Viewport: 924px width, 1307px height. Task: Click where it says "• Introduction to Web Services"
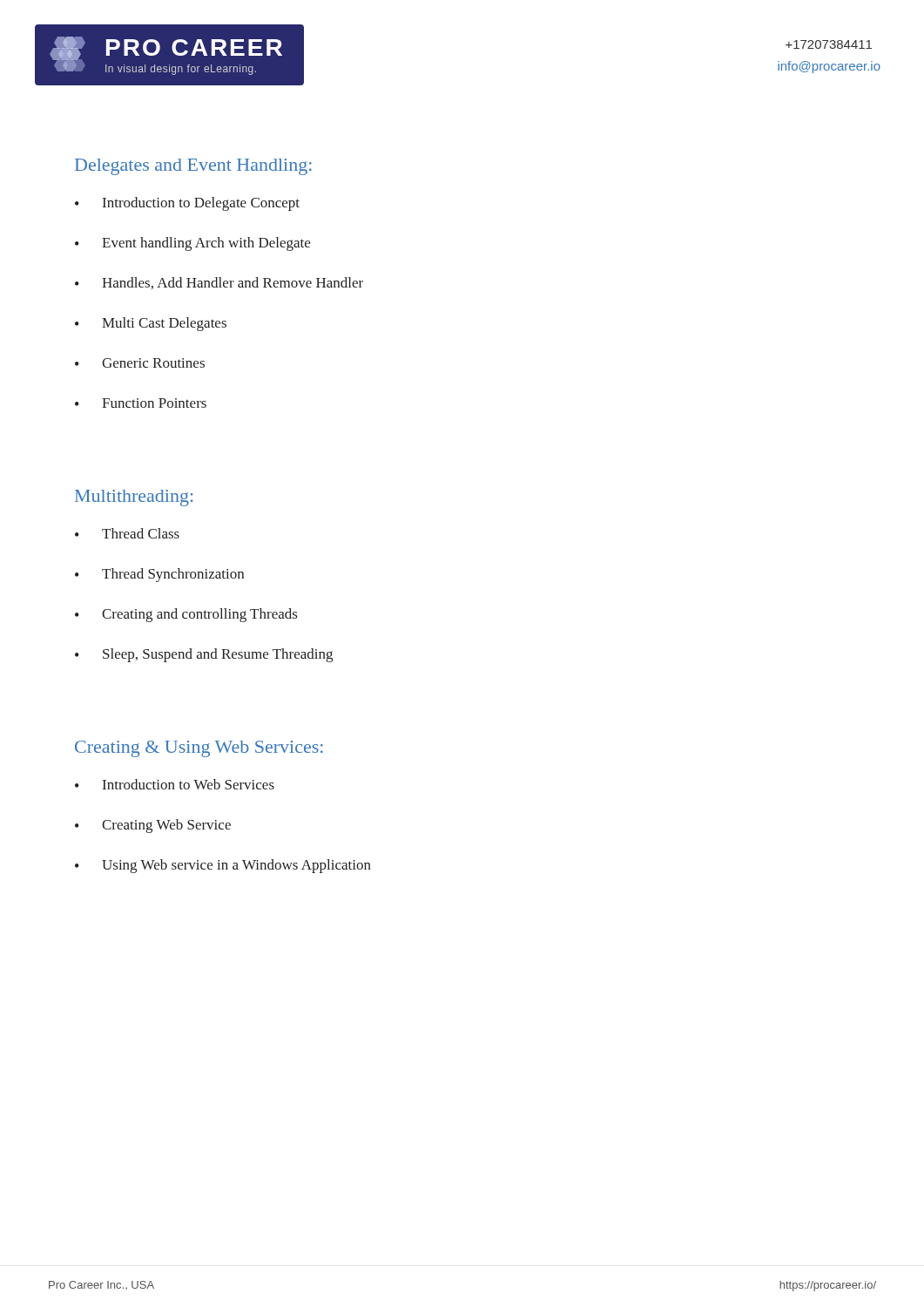coord(174,786)
